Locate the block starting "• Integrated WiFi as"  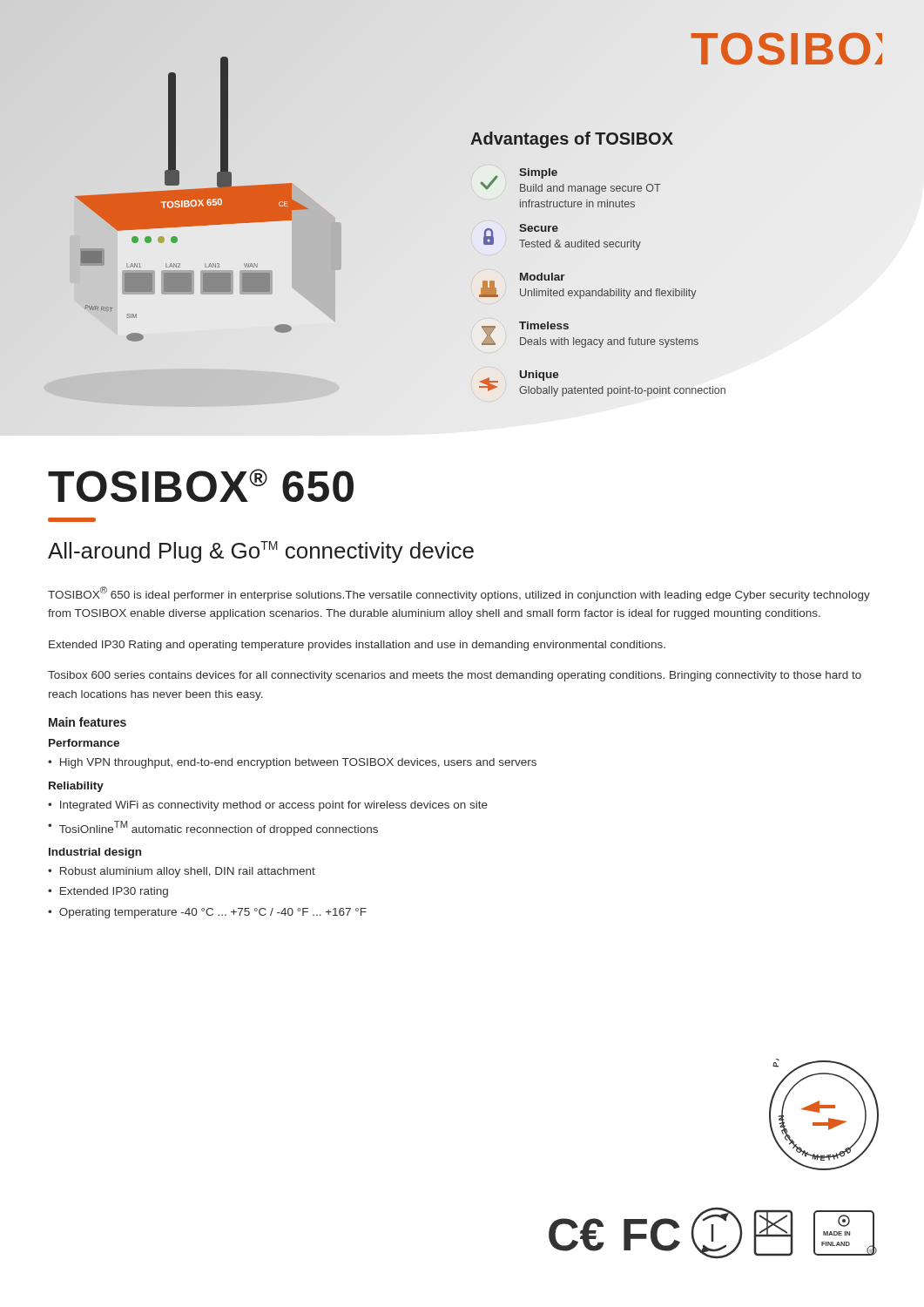pos(268,805)
